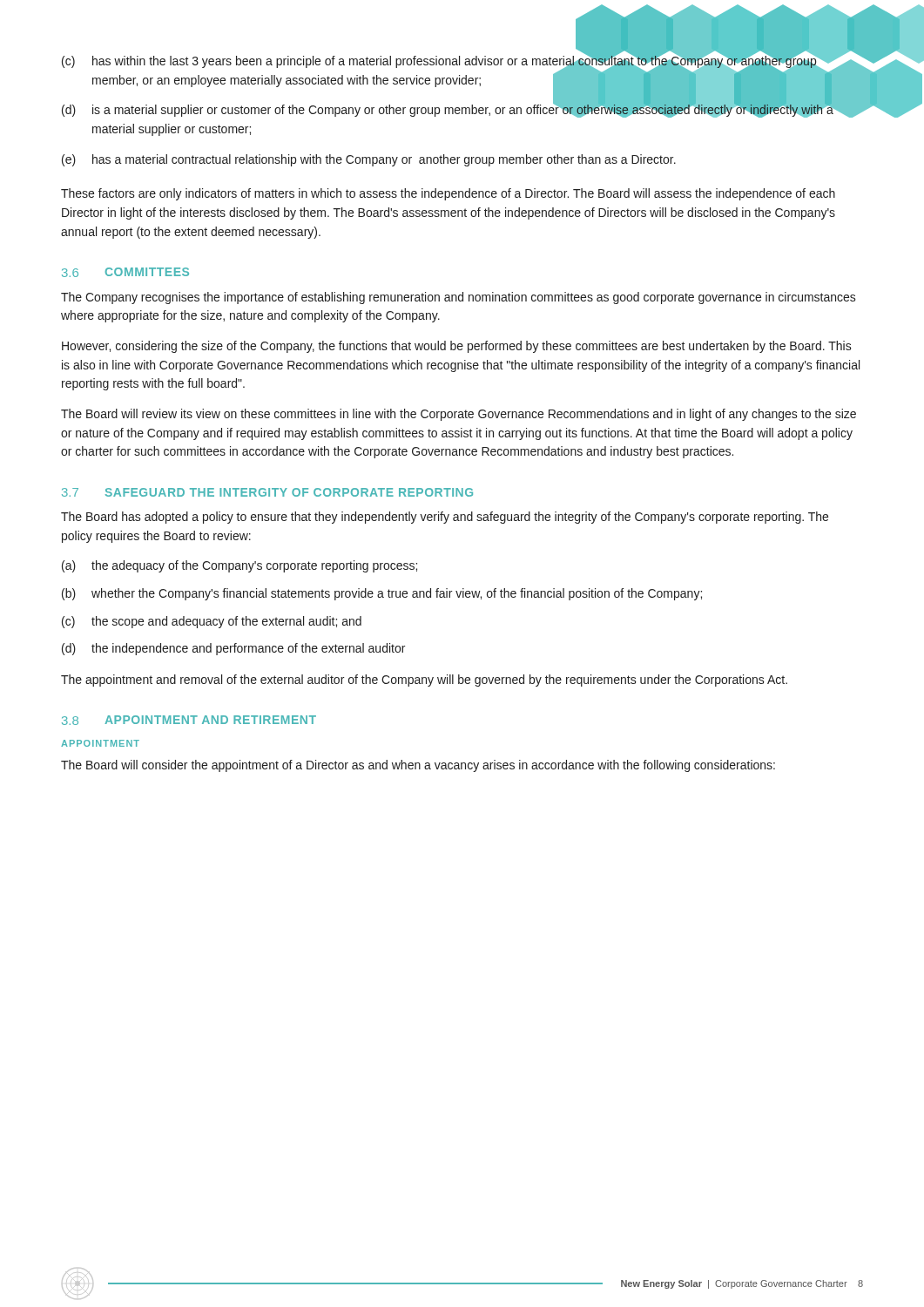This screenshot has height=1307, width=924.
Task: Point to the passage starting "3.6 COMMITTEES"
Action: tap(126, 272)
